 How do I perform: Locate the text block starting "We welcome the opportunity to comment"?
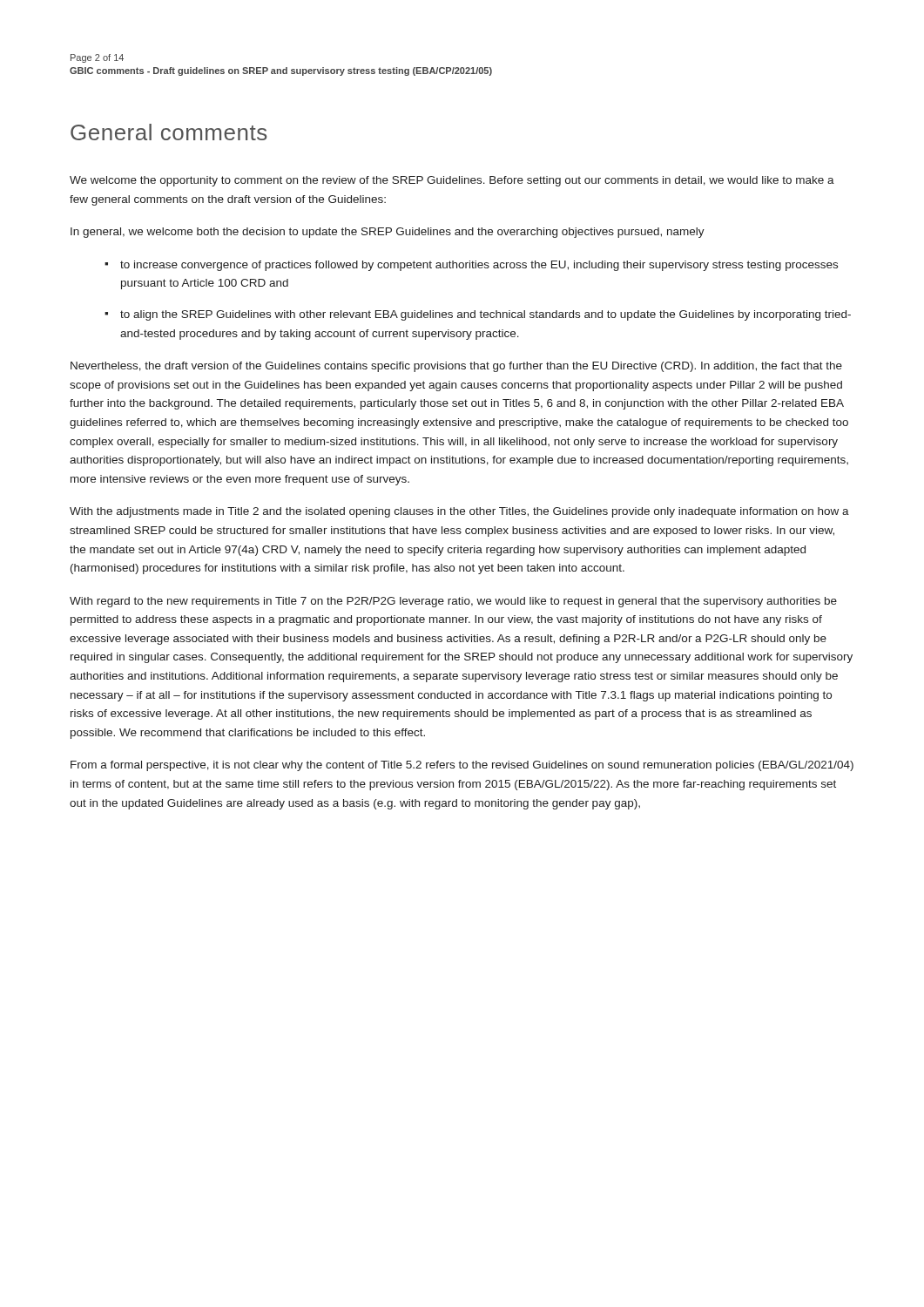[452, 189]
